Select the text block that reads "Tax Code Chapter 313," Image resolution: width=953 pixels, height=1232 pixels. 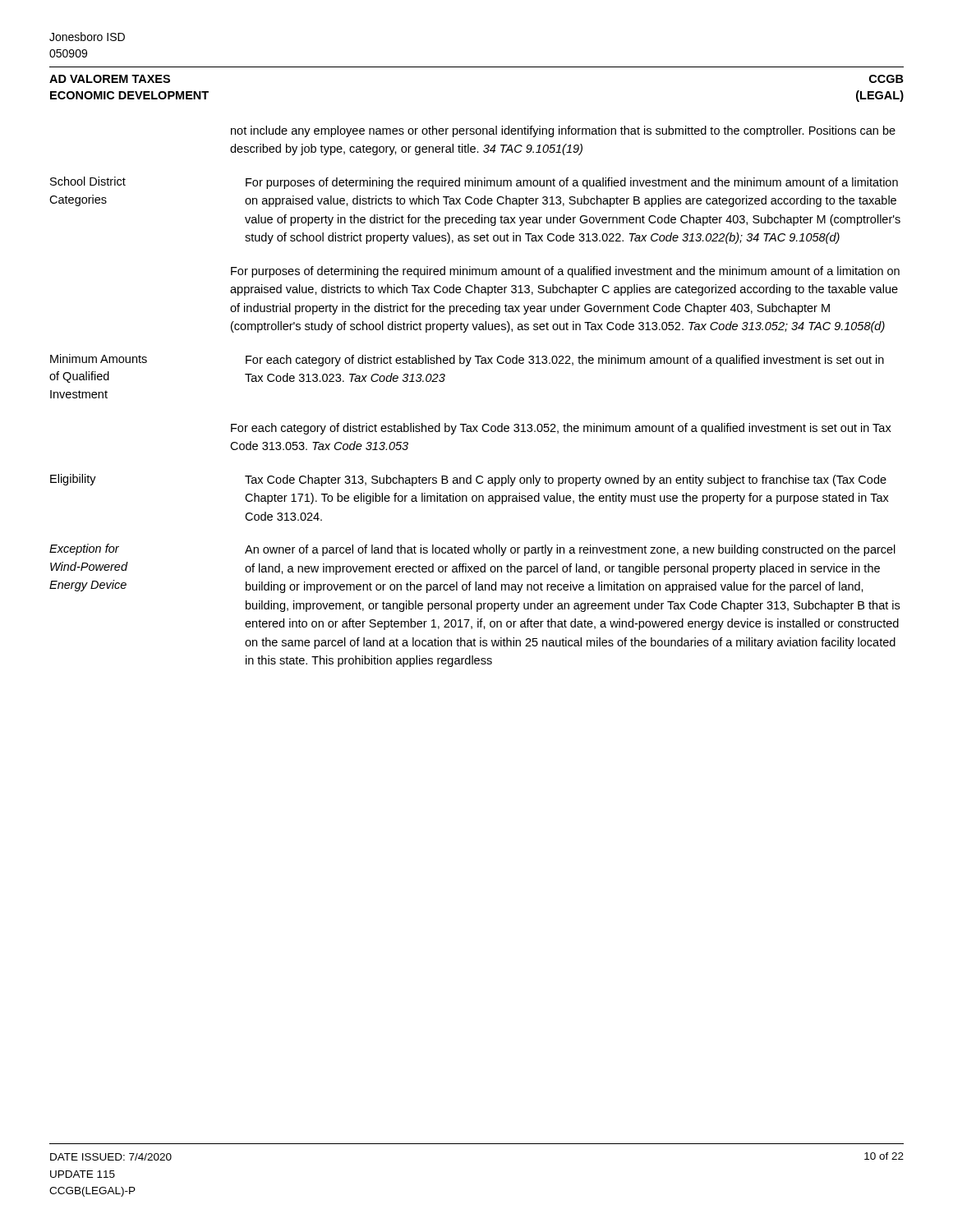point(567,498)
